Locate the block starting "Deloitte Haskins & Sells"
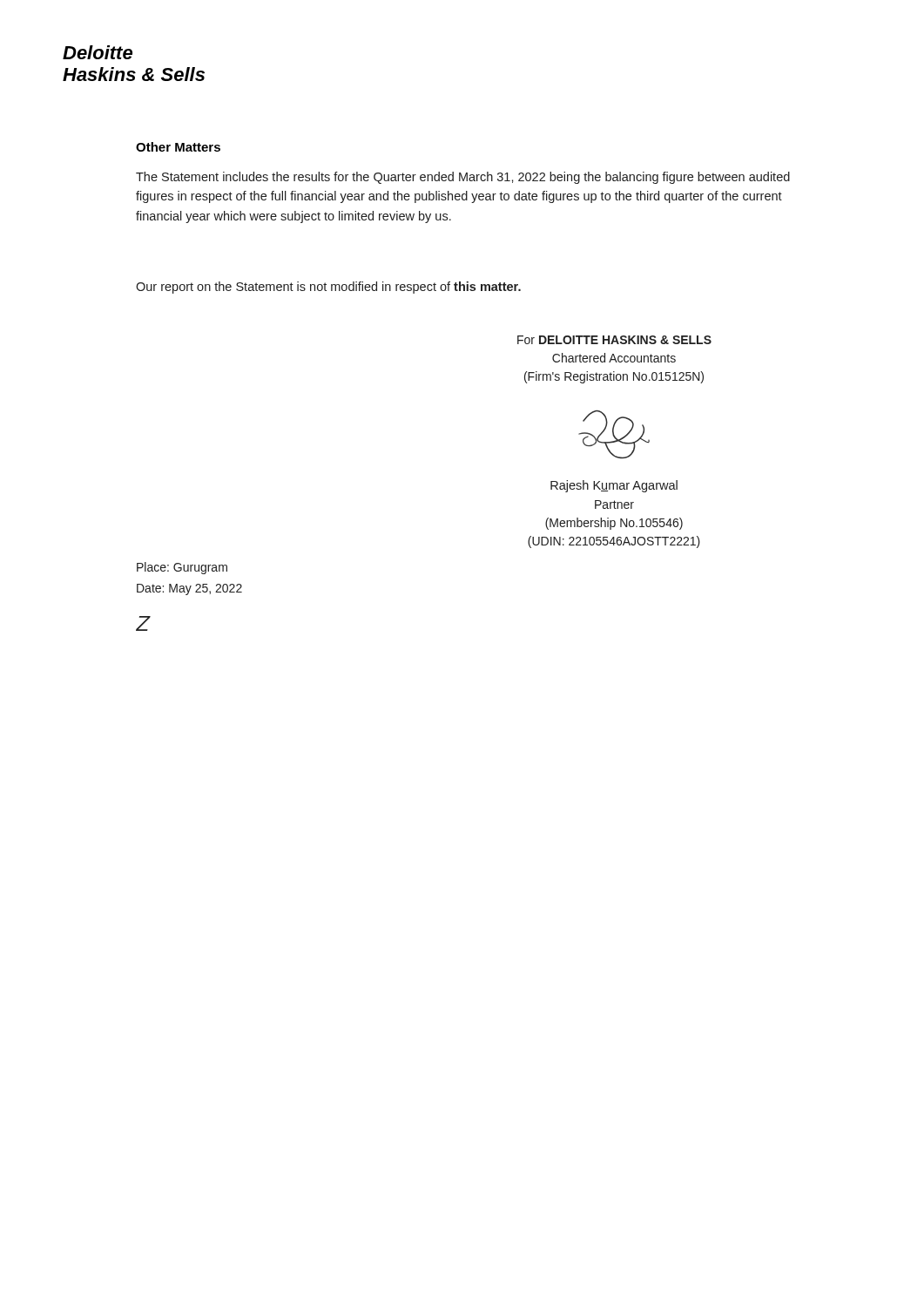 tap(134, 64)
